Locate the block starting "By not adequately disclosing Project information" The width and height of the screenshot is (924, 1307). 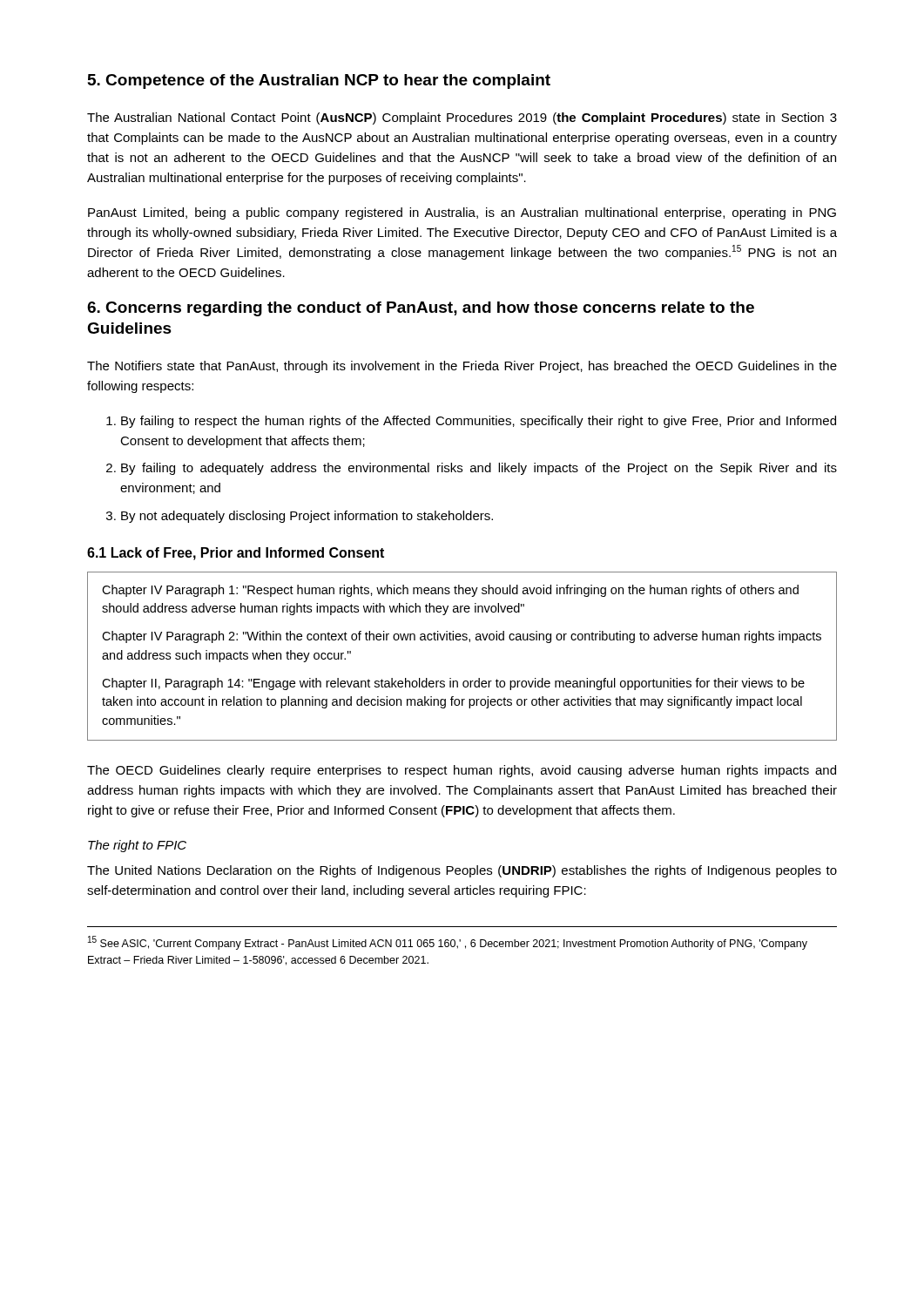click(462, 515)
